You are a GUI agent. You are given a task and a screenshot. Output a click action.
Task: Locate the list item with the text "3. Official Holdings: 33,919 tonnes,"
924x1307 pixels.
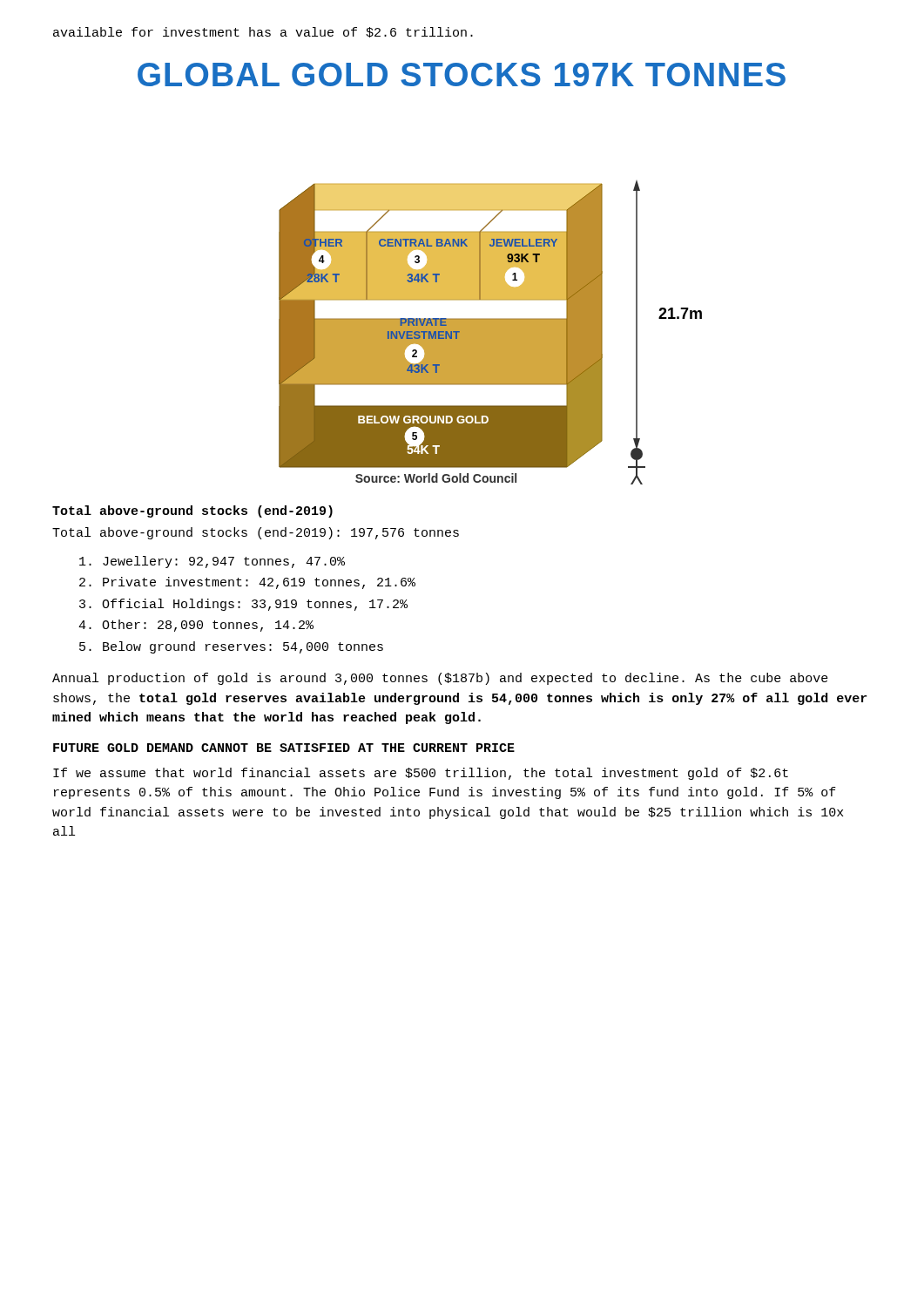(x=243, y=605)
